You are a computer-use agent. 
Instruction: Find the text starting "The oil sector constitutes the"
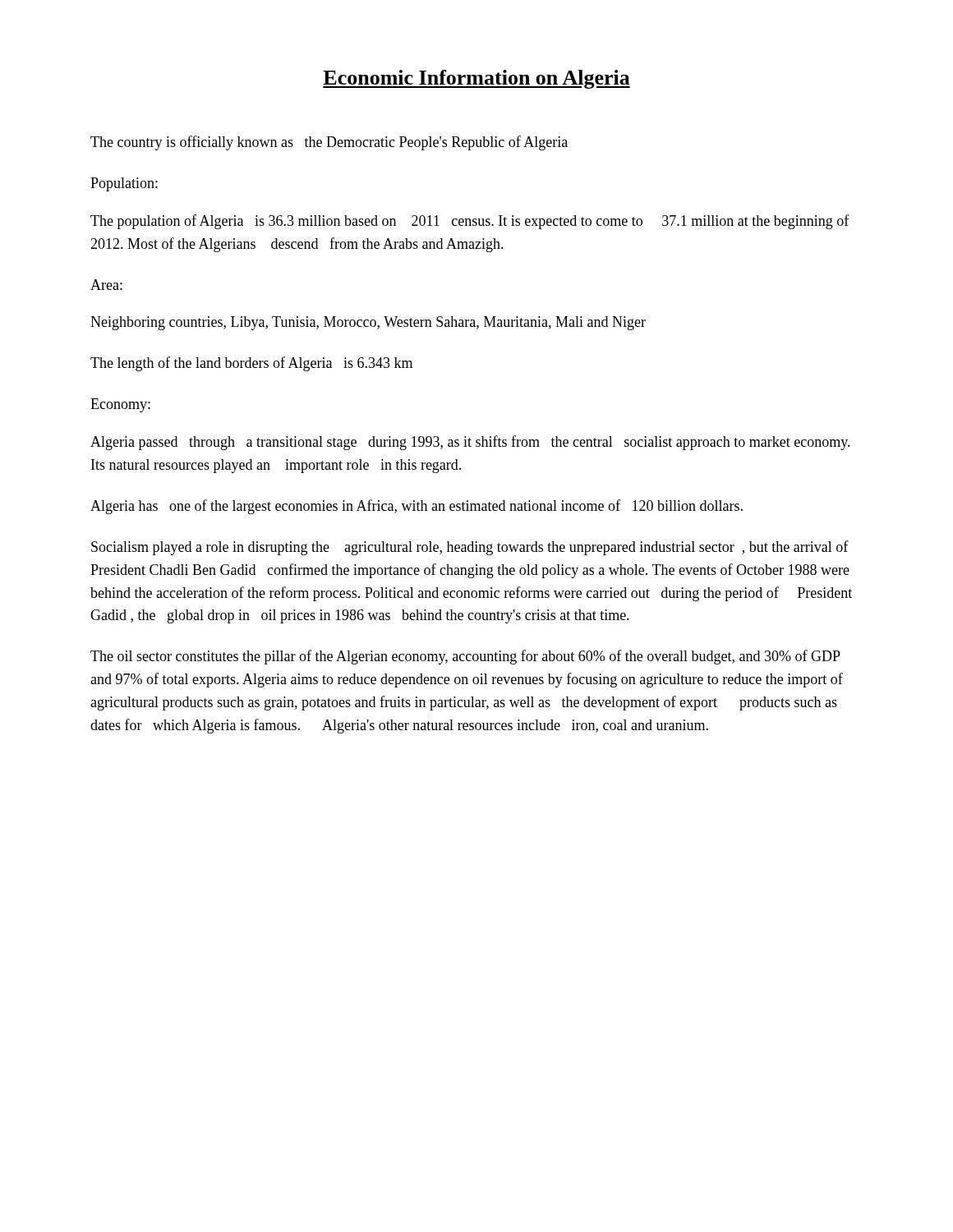pos(466,691)
